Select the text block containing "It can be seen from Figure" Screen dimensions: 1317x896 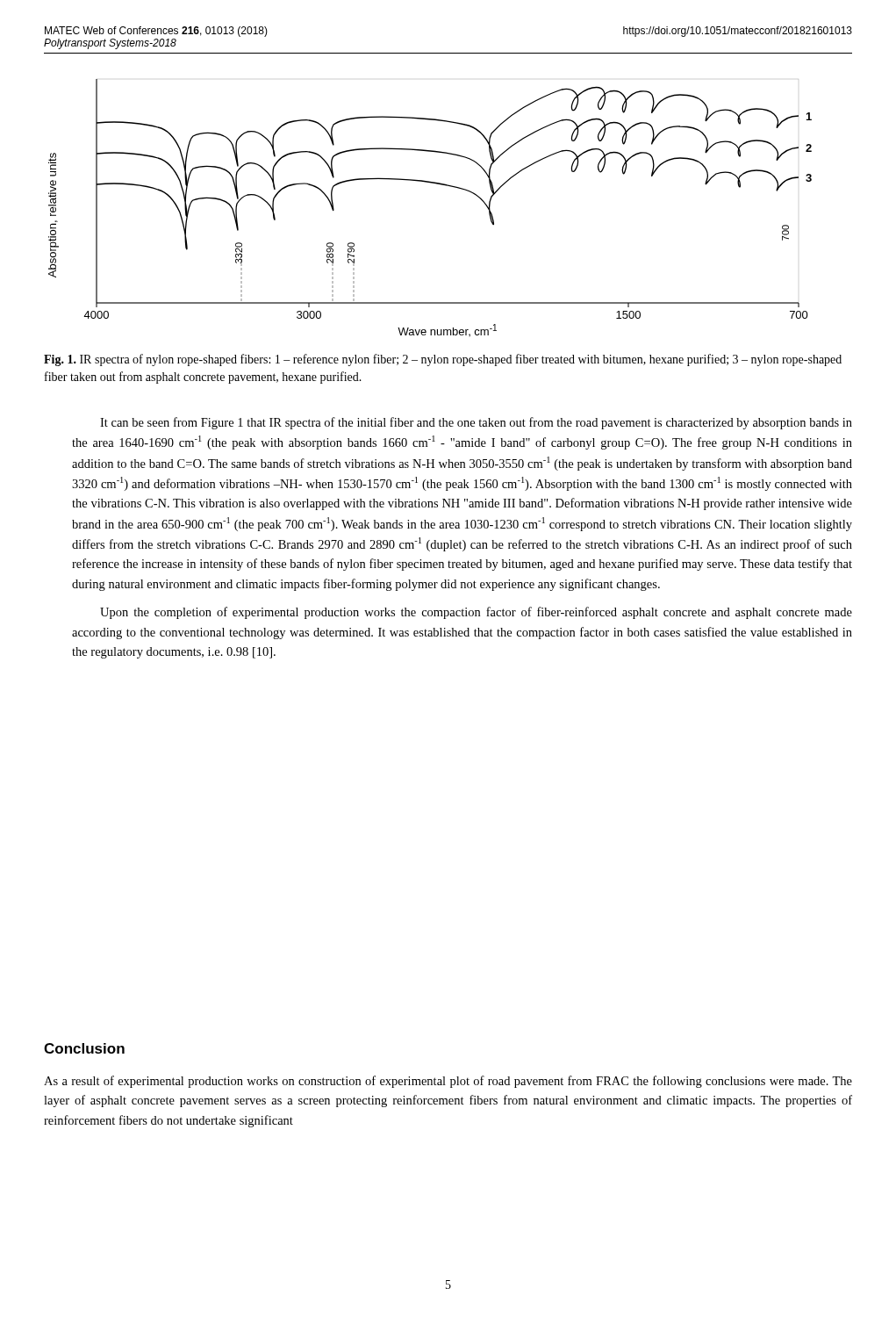462,537
